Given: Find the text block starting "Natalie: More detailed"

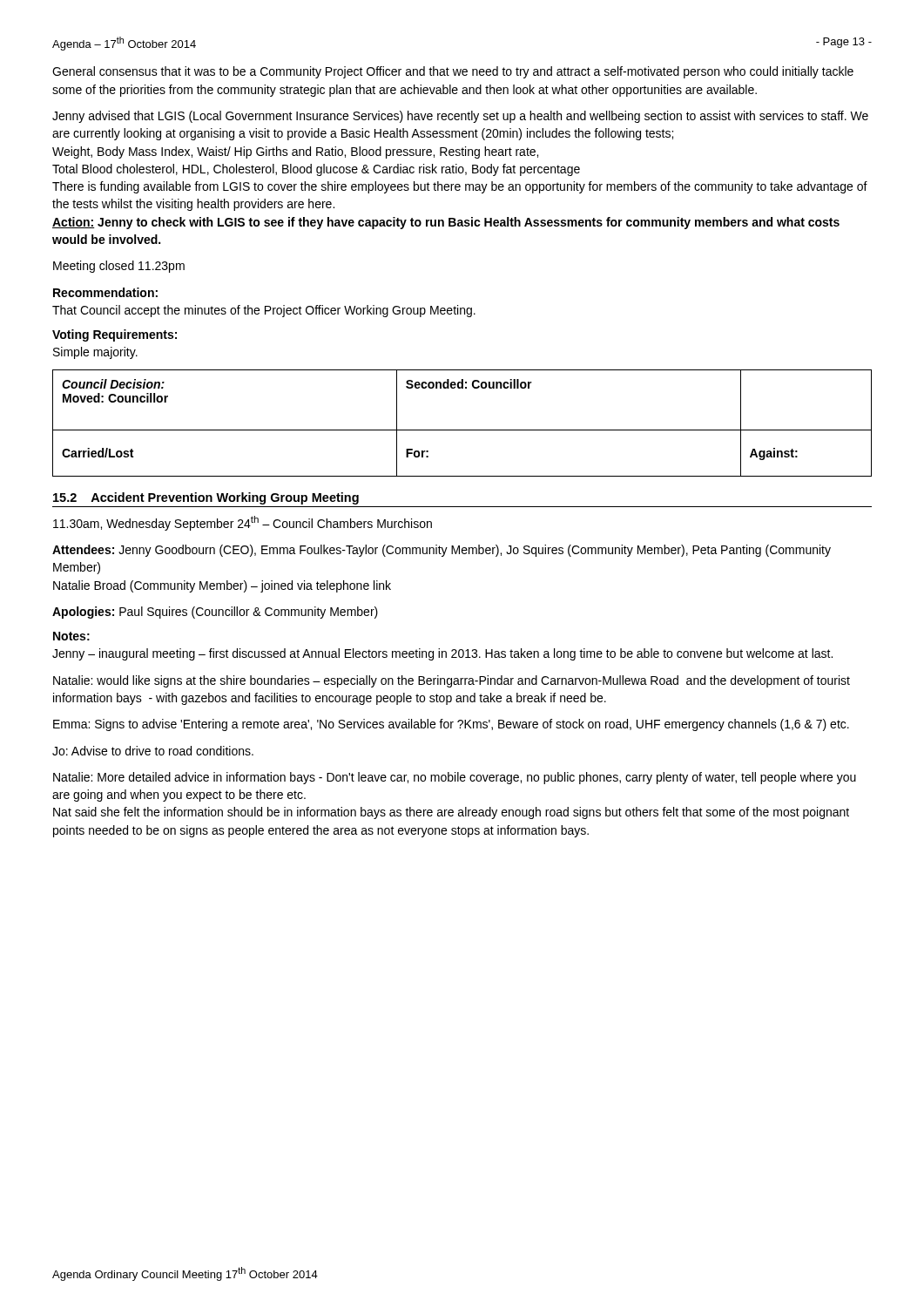Looking at the screenshot, I should [454, 804].
